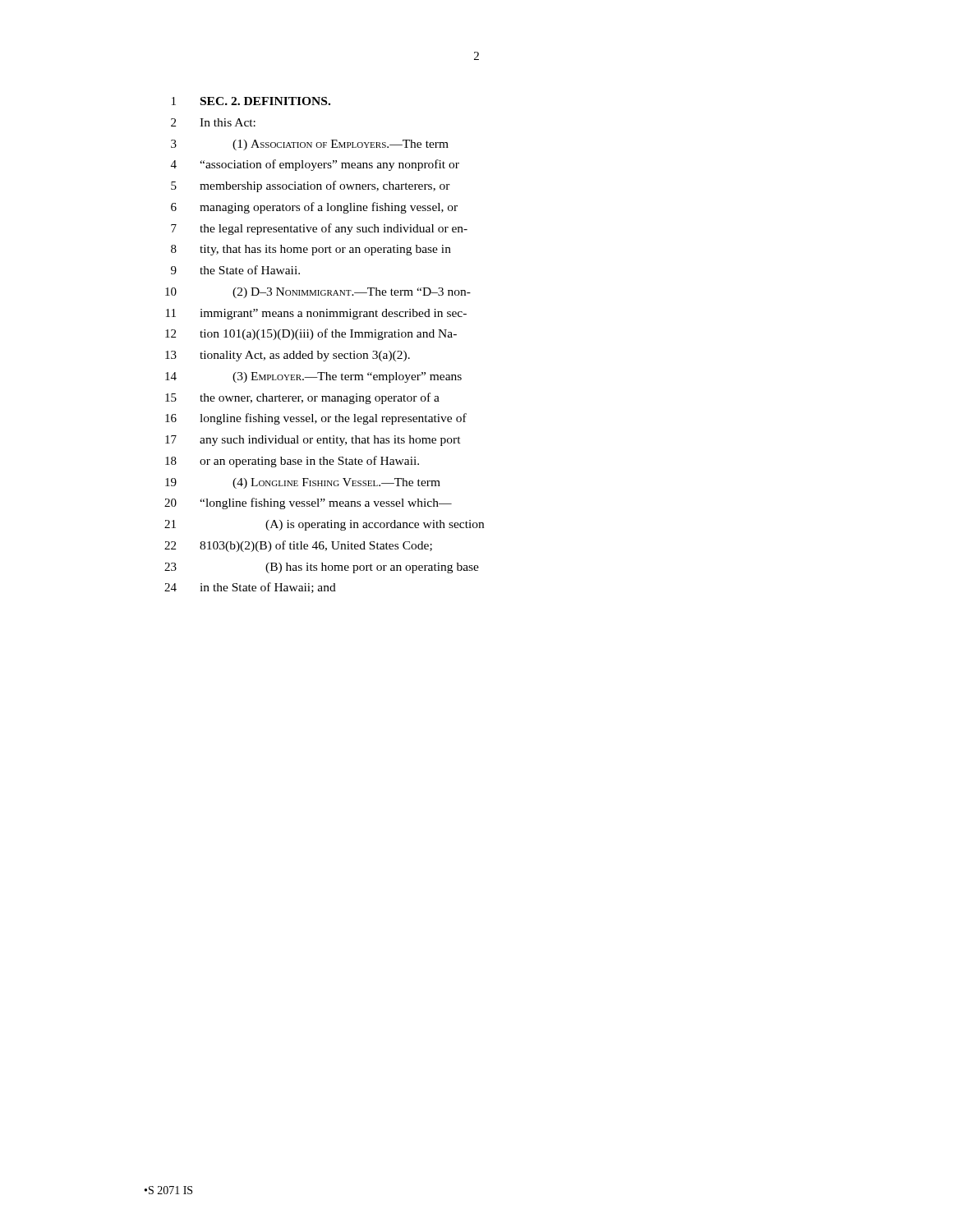Viewport: 953px width, 1232px height.
Task: Point to "19 (4) Longline Fishing Vessel.—The term"
Action: (303, 483)
